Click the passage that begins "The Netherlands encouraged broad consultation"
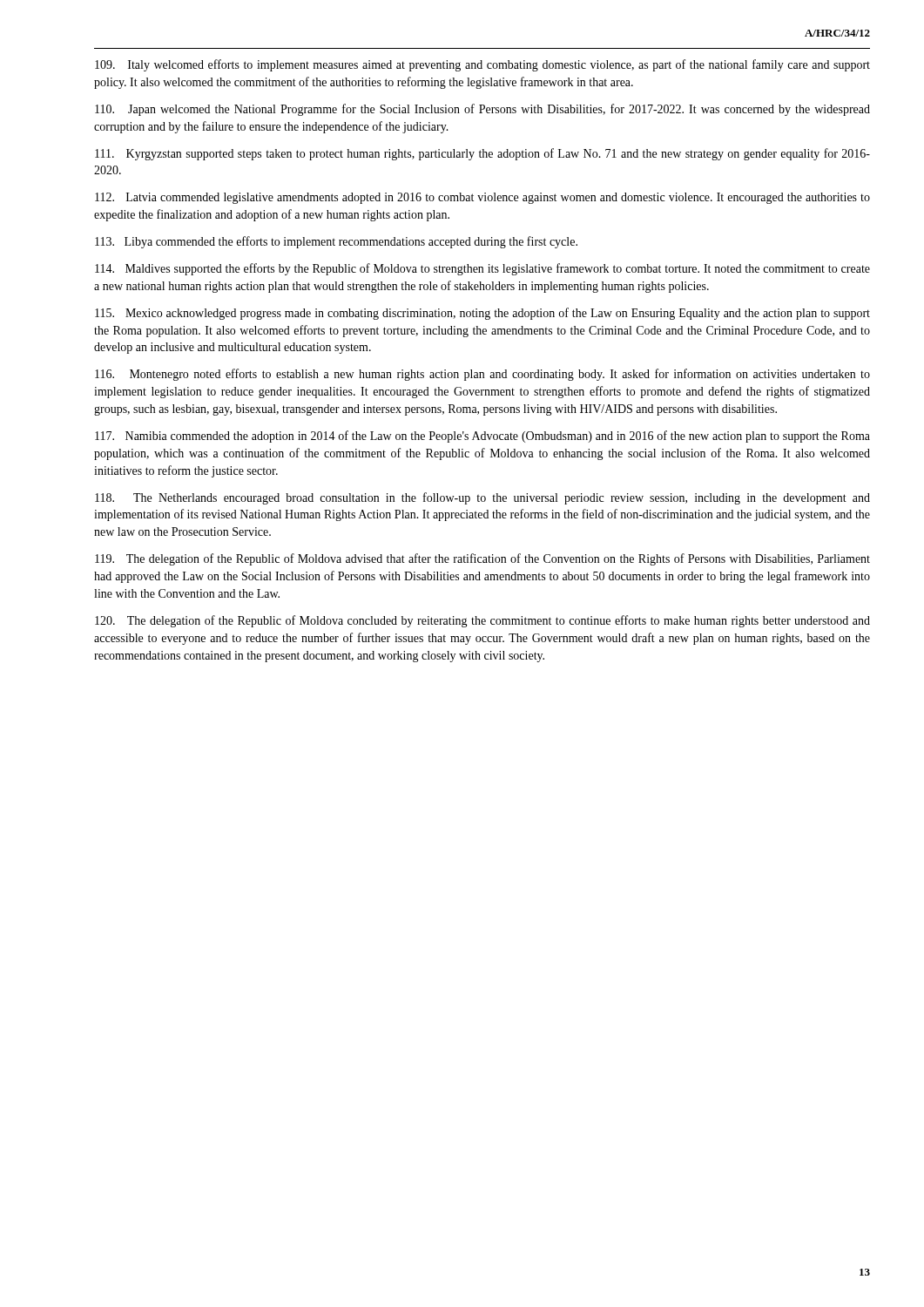The width and height of the screenshot is (924, 1307). point(482,515)
